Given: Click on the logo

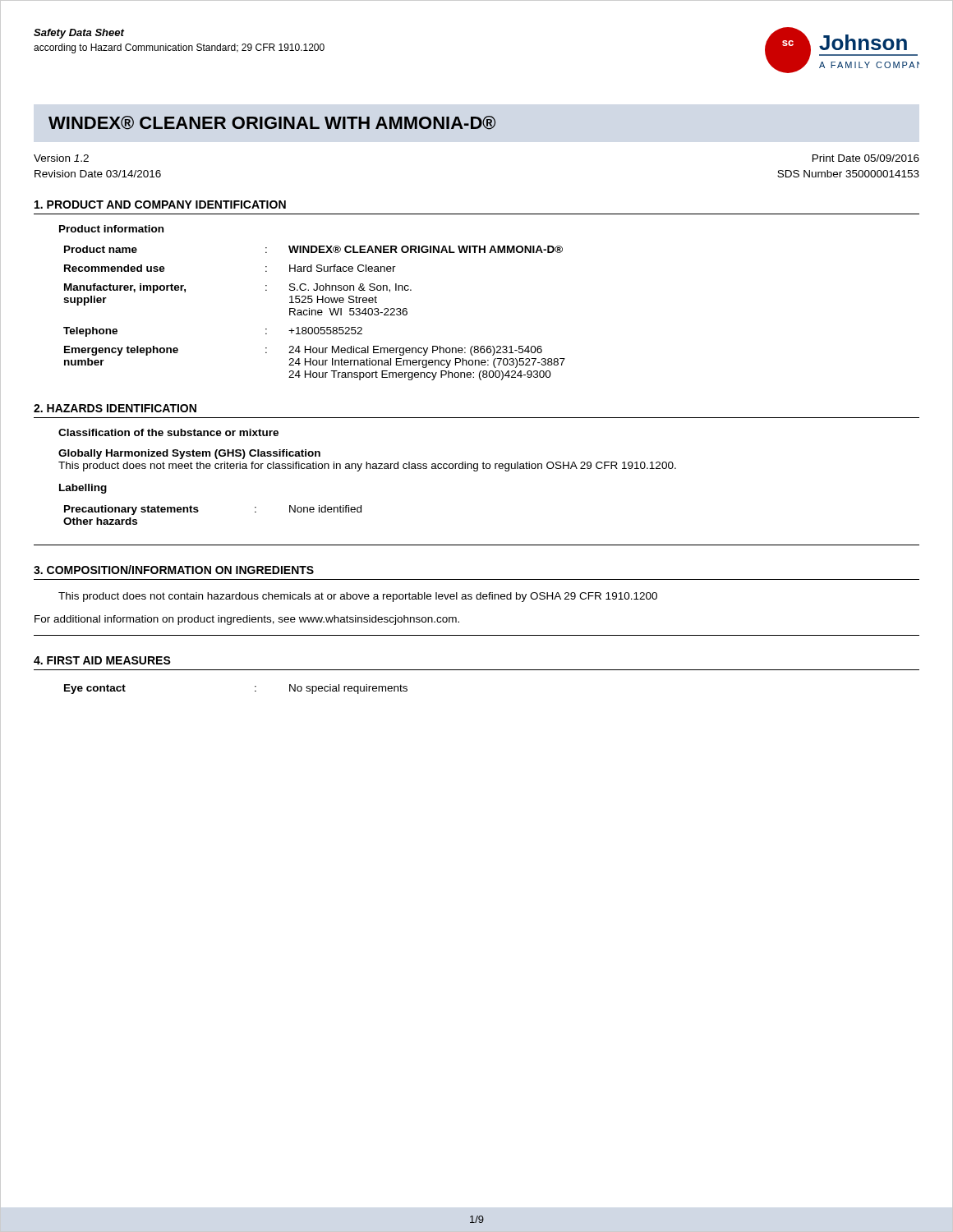Looking at the screenshot, I should (841, 58).
